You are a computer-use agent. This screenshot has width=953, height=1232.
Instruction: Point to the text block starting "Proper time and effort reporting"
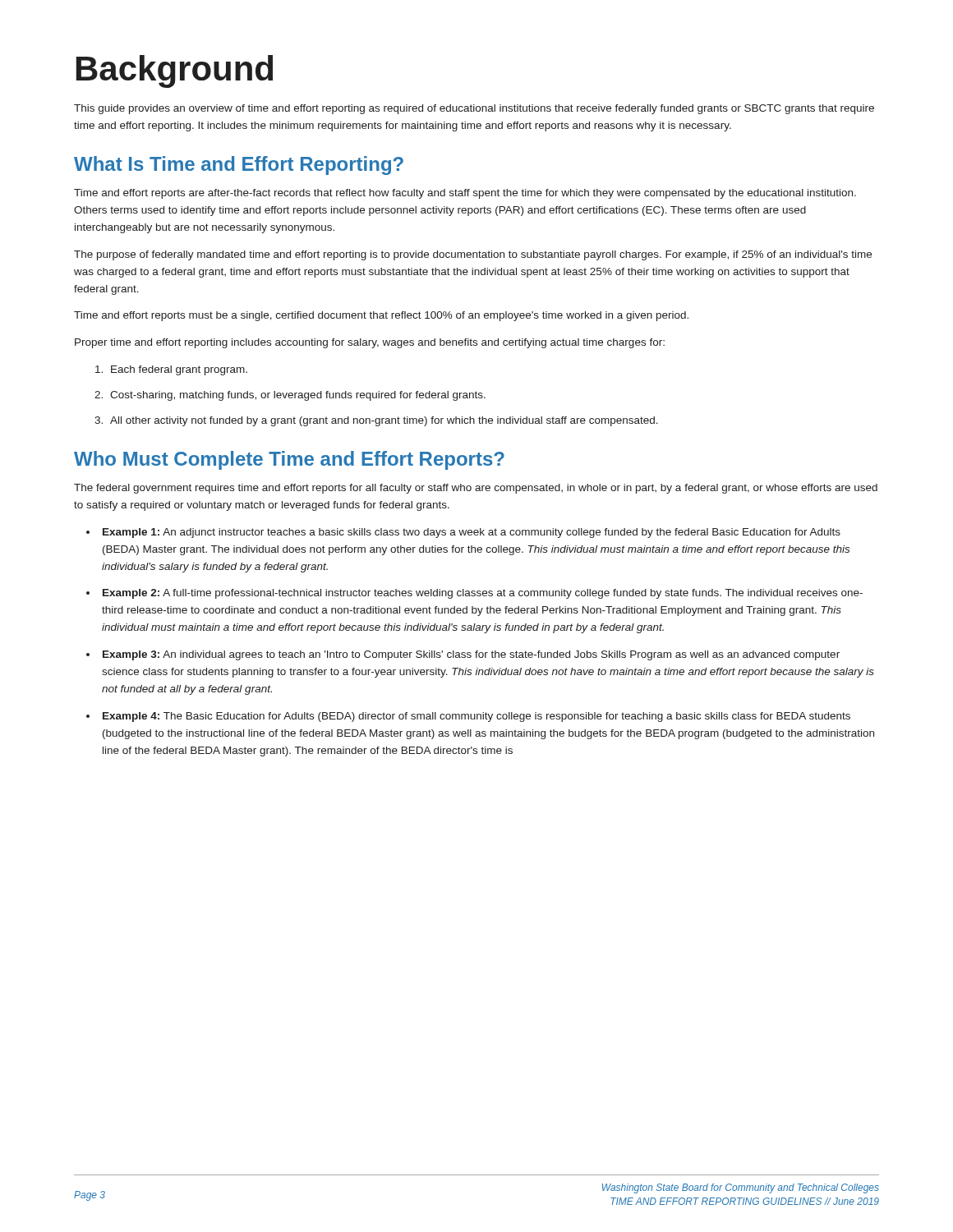476,343
